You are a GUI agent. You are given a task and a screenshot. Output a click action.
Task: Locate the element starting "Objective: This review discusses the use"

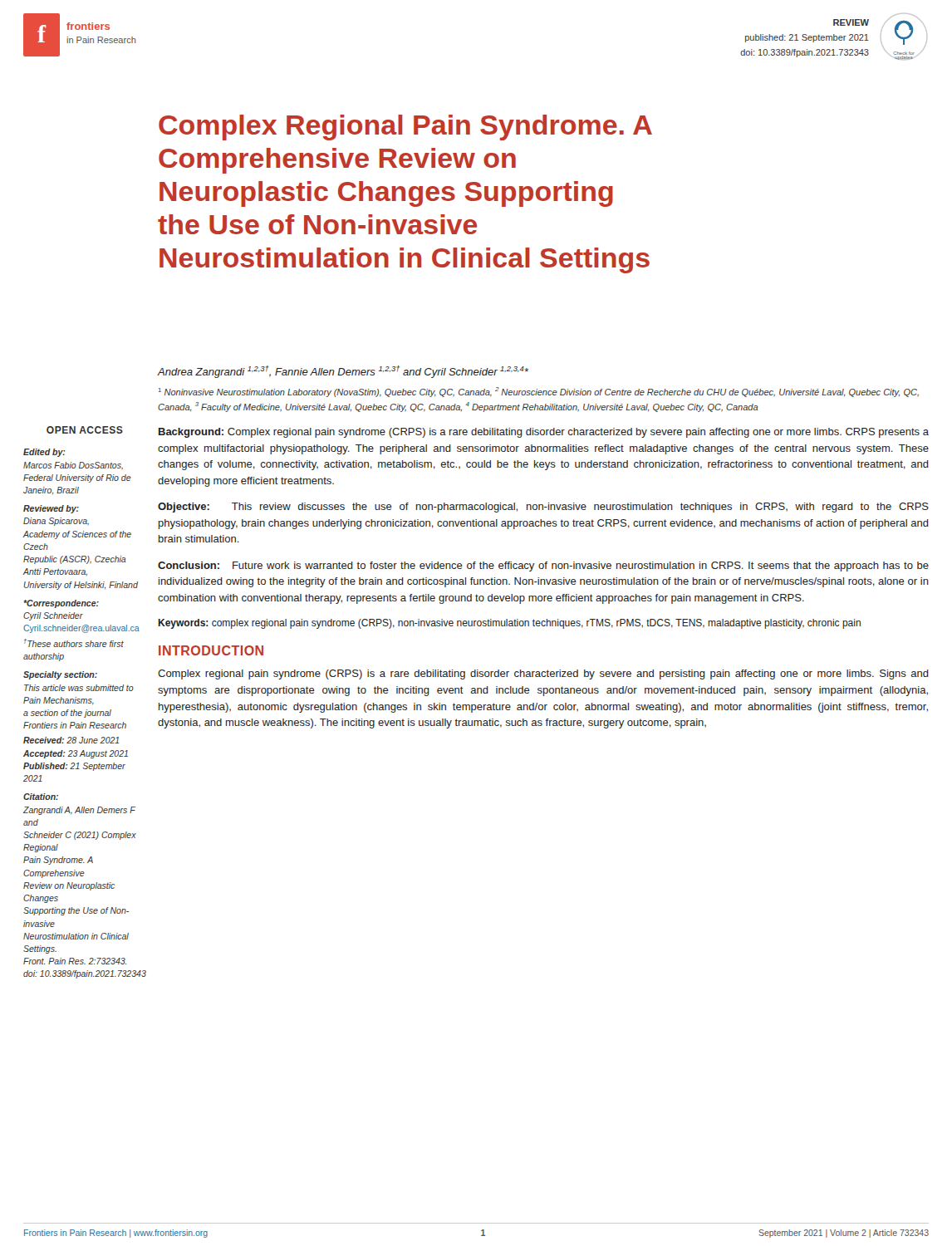543,522
